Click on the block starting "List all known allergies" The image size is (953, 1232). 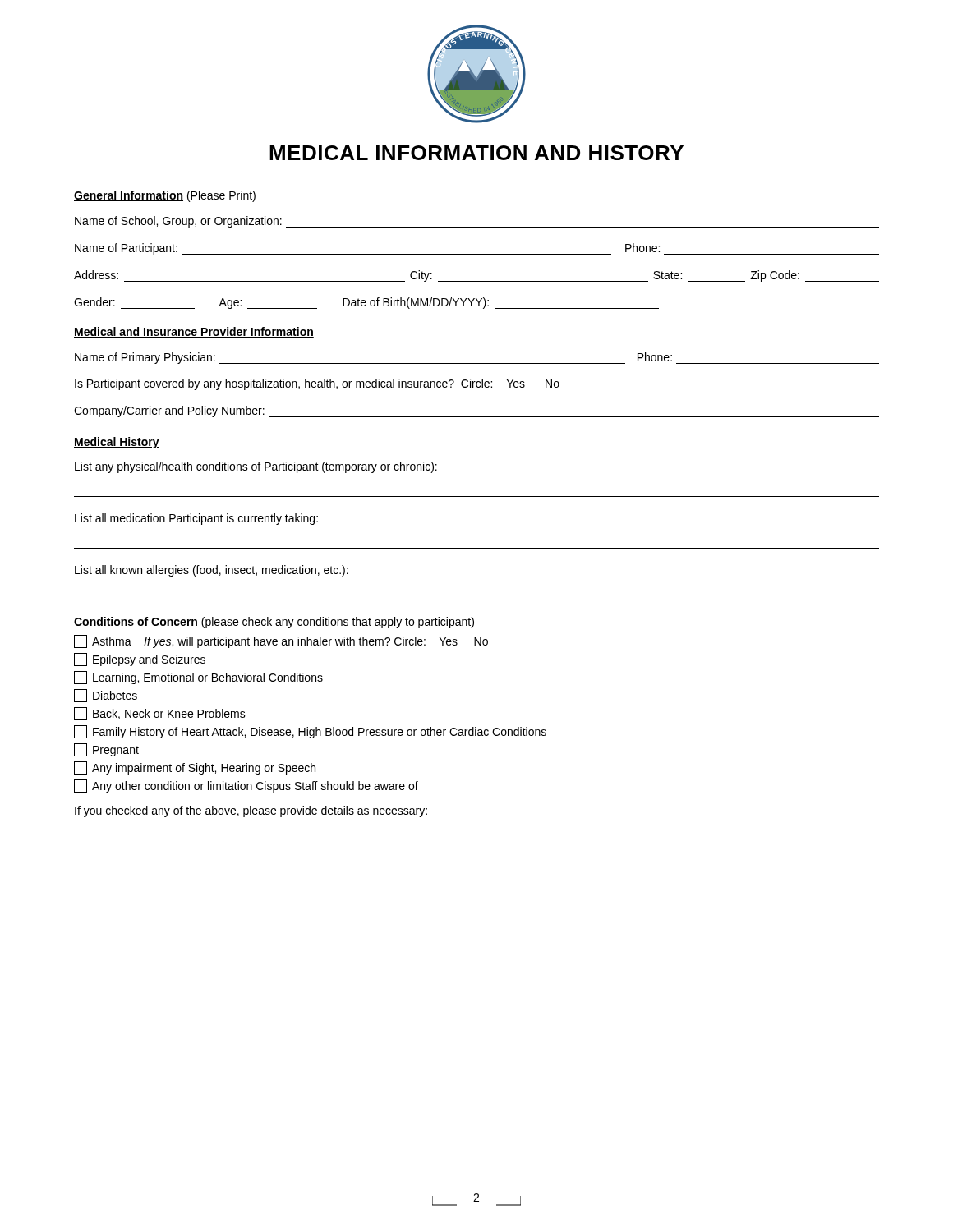(211, 570)
